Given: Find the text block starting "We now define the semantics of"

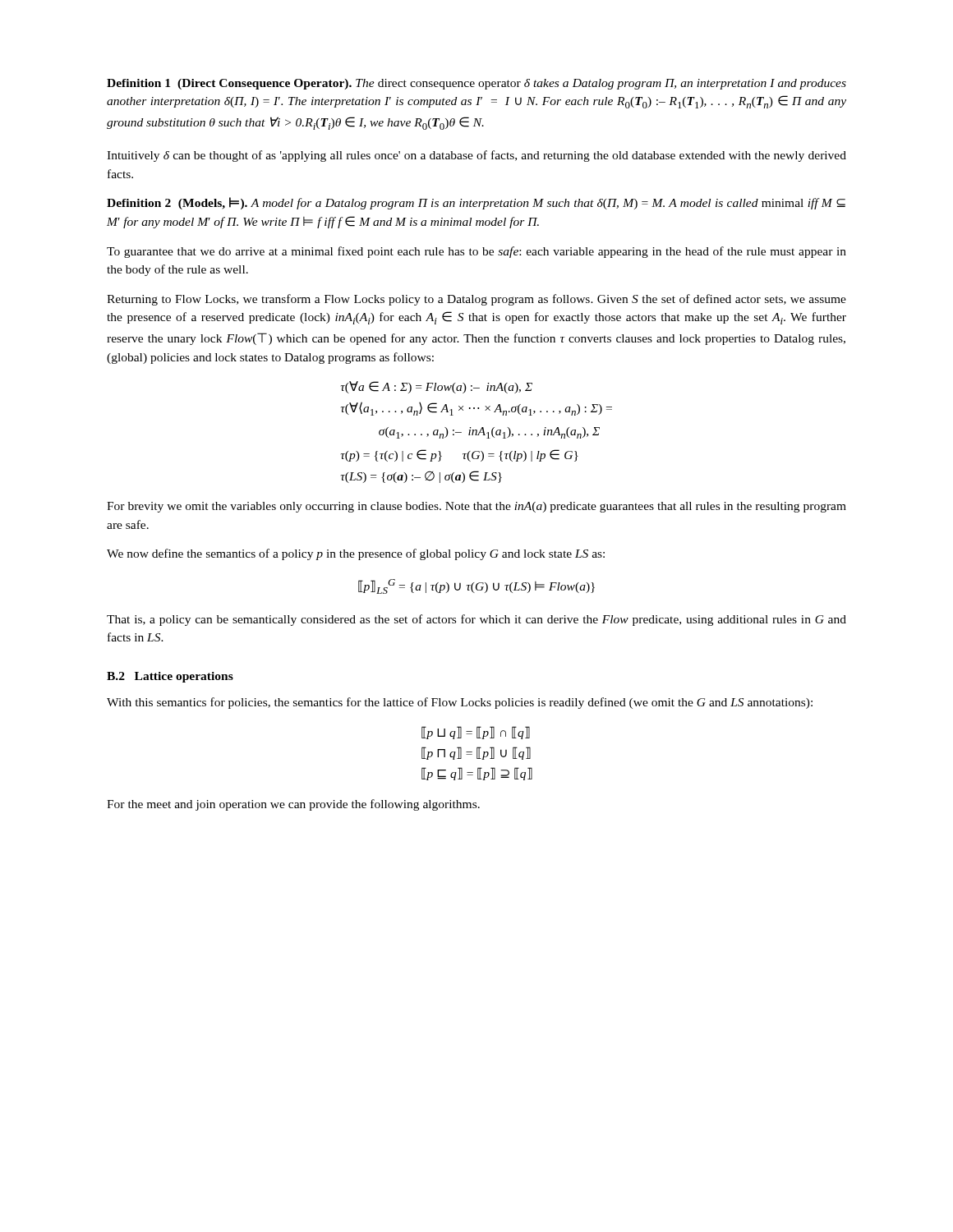Looking at the screenshot, I should (356, 553).
